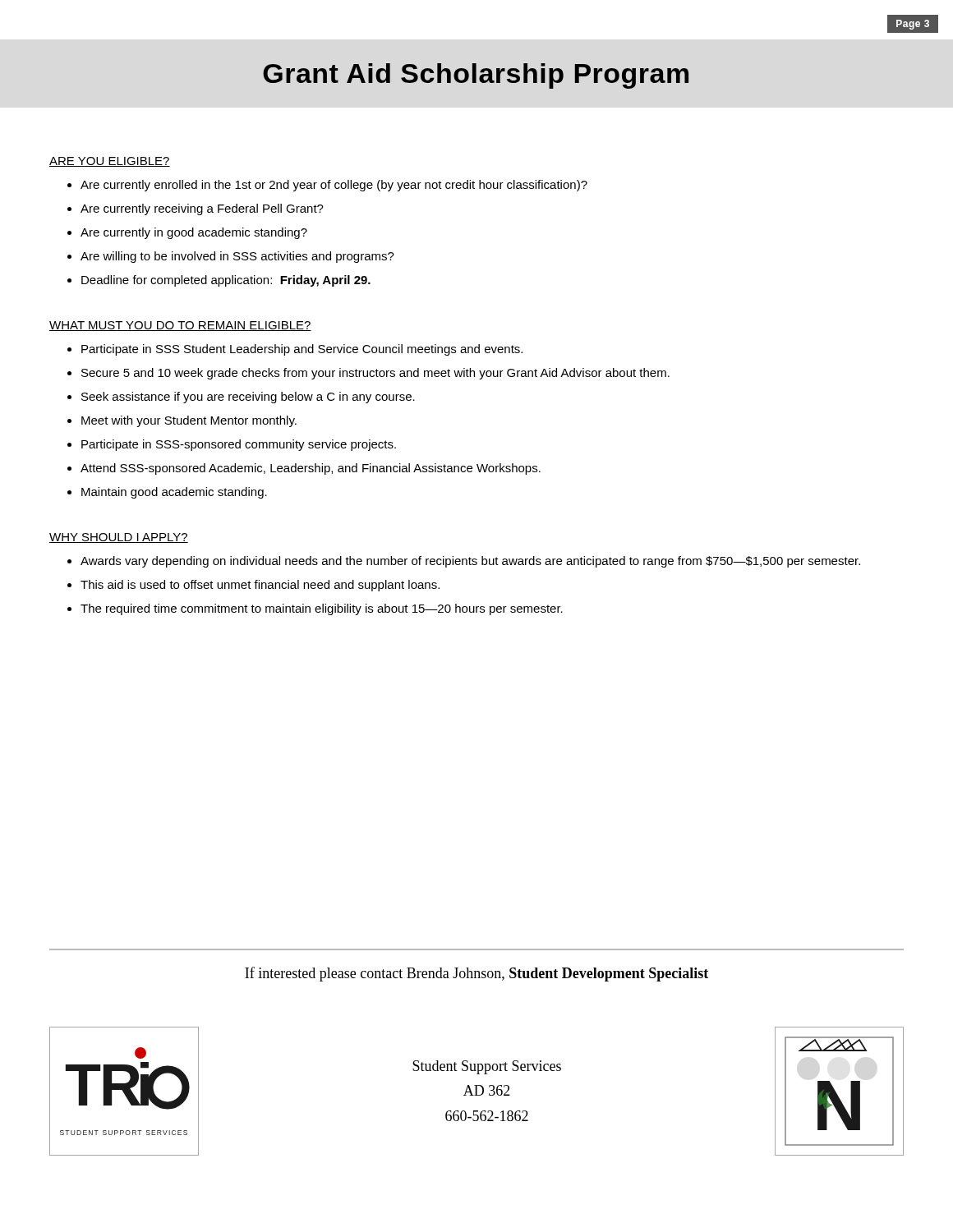Click on the list item that says "Maintain good academic standing."
Image resolution: width=953 pixels, height=1232 pixels.
[x=174, y=492]
